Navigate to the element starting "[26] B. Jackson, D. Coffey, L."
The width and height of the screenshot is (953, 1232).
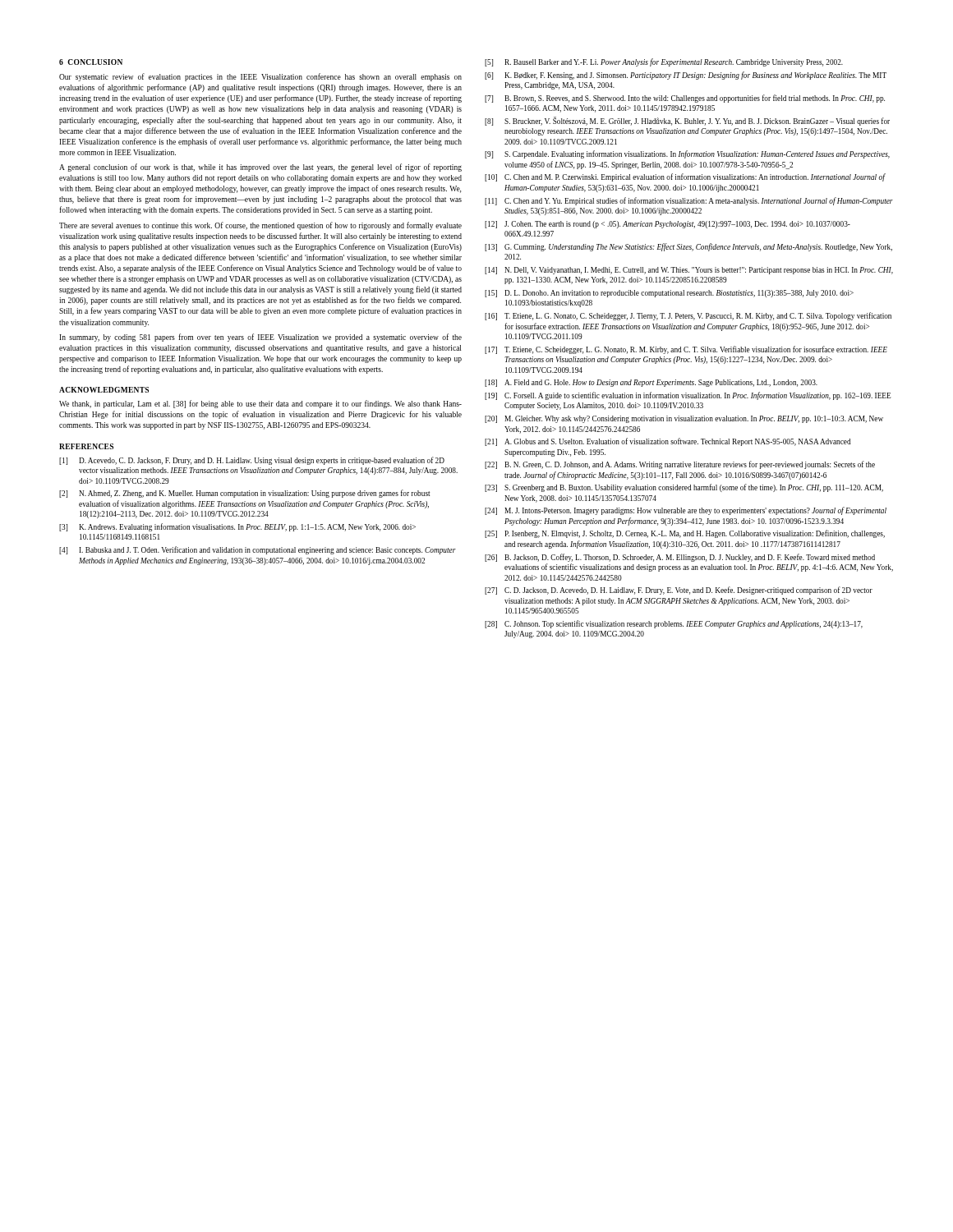pos(689,568)
